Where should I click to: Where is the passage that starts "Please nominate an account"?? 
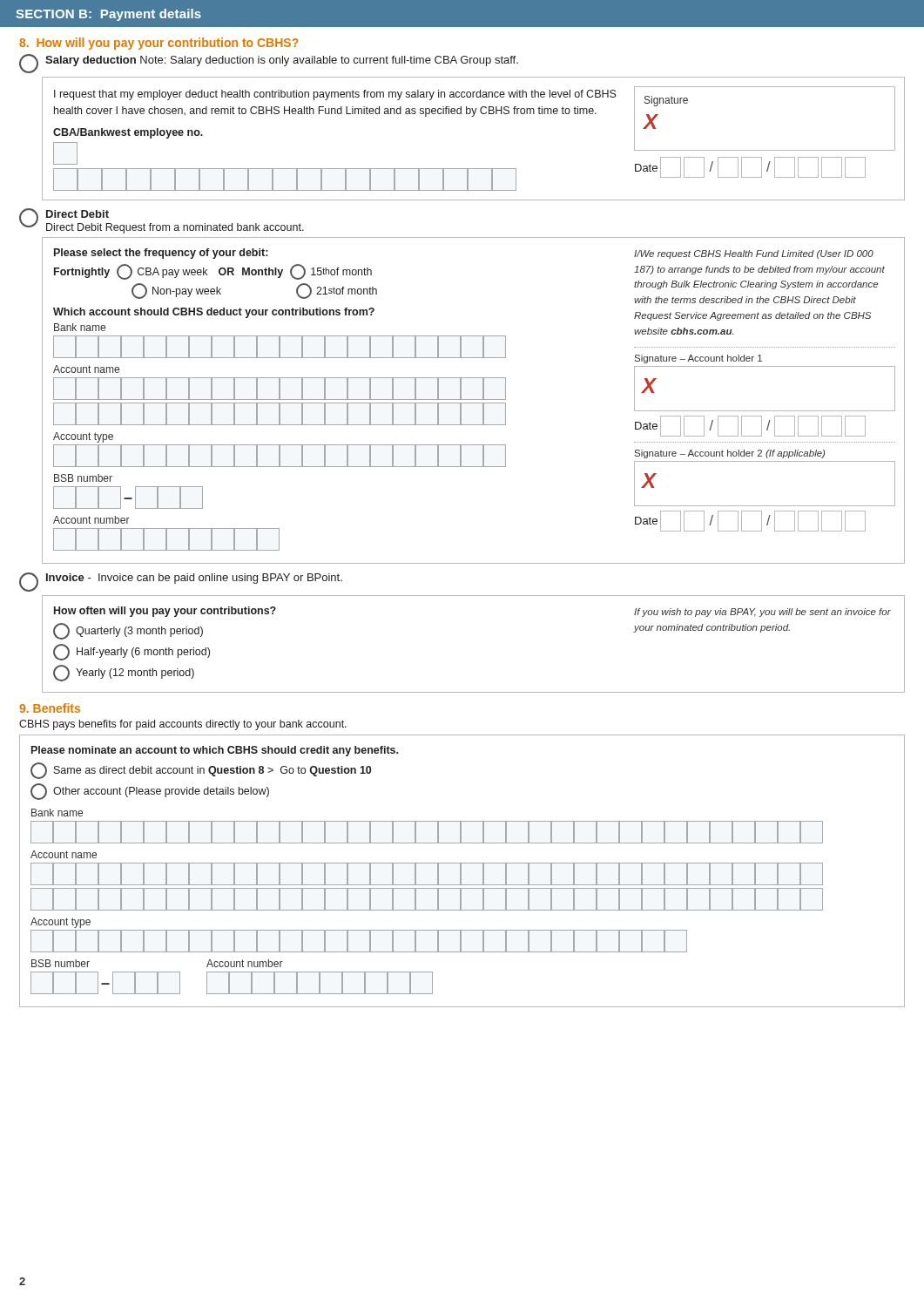coord(462,869)
